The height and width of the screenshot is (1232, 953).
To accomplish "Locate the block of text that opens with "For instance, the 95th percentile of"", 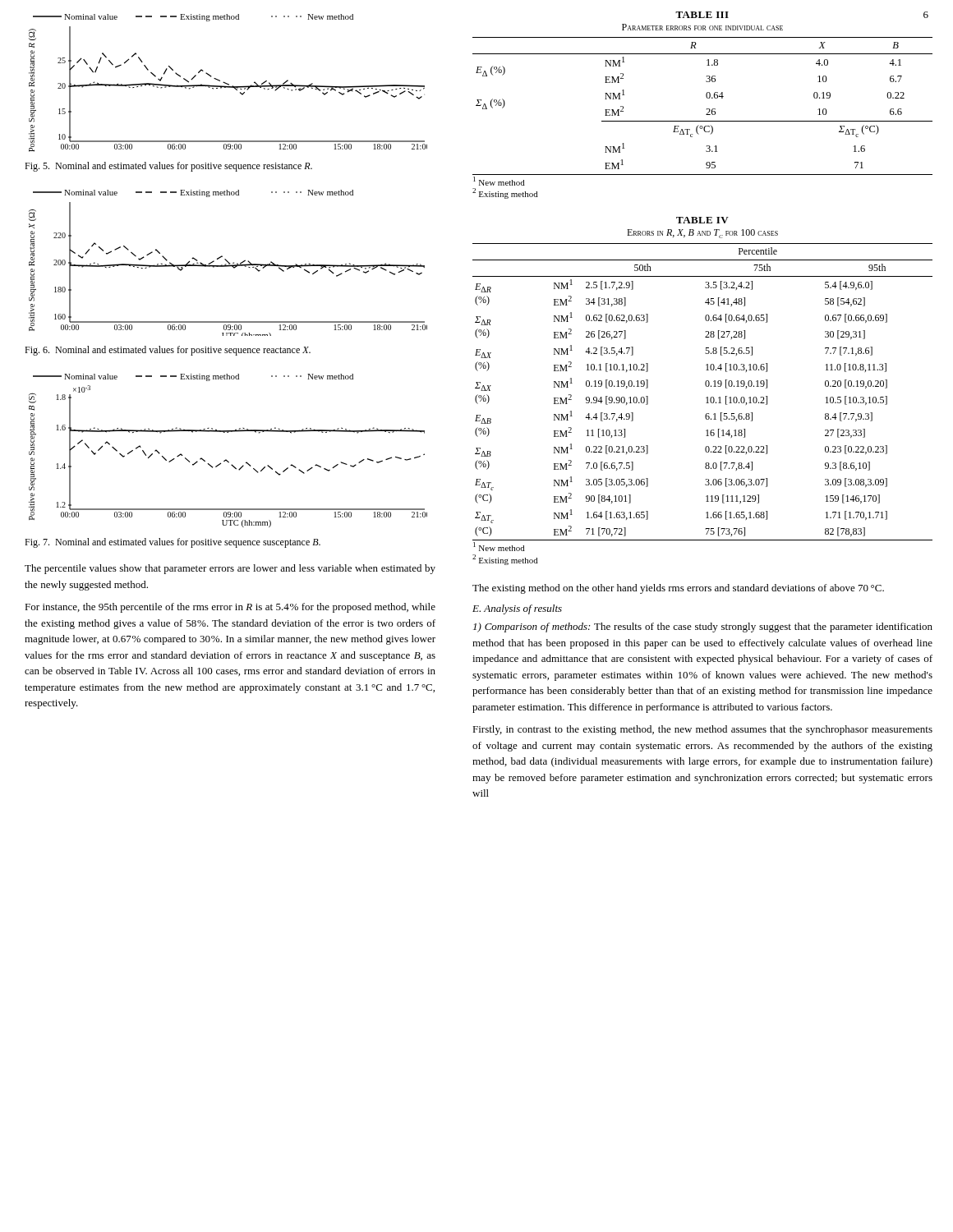I will pos(230,655).
